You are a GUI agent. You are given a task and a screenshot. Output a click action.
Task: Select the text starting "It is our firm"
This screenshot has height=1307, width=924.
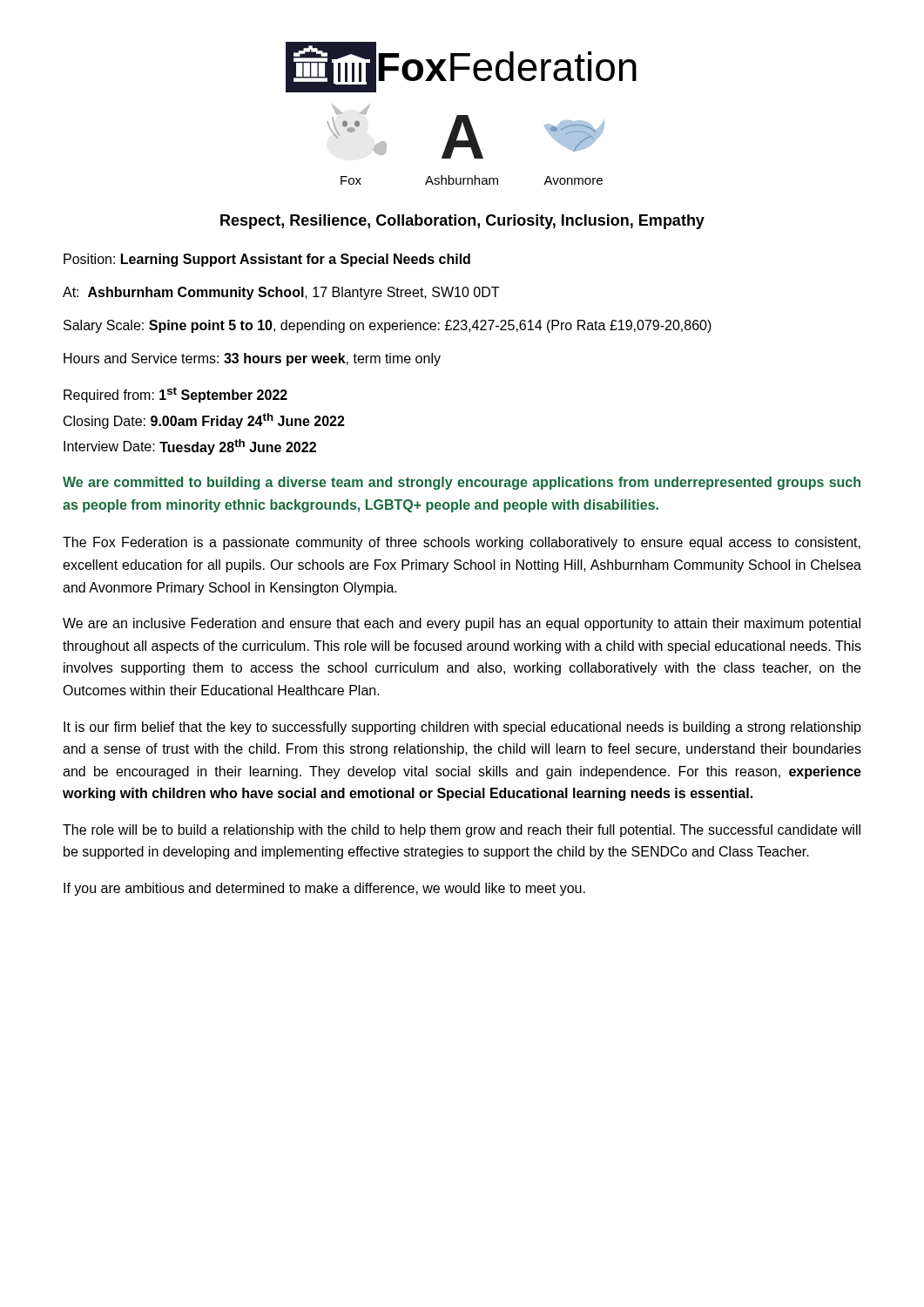pos(462,760)
